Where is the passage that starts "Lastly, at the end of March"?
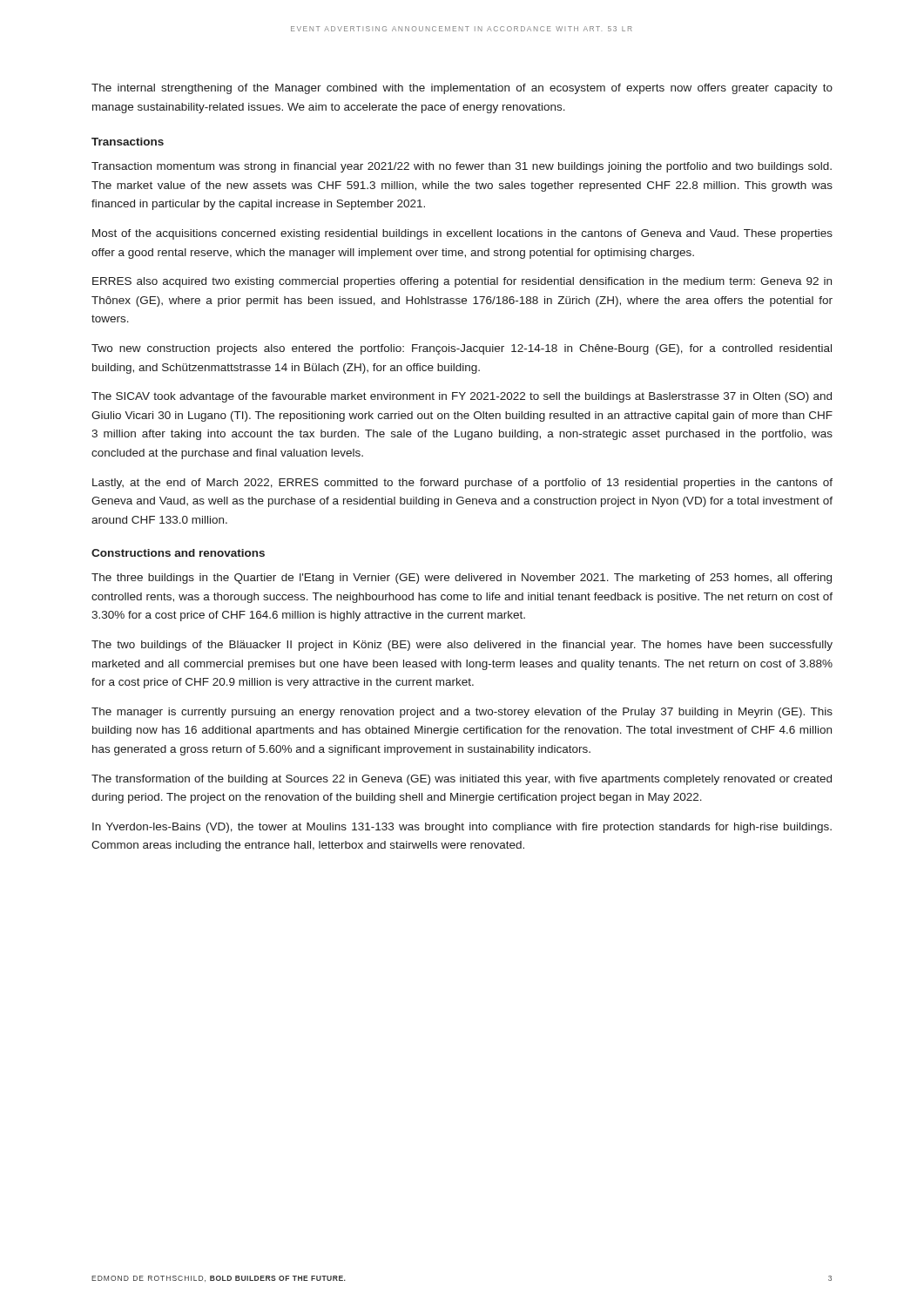The image size is (924, 1307). (462, 501)
